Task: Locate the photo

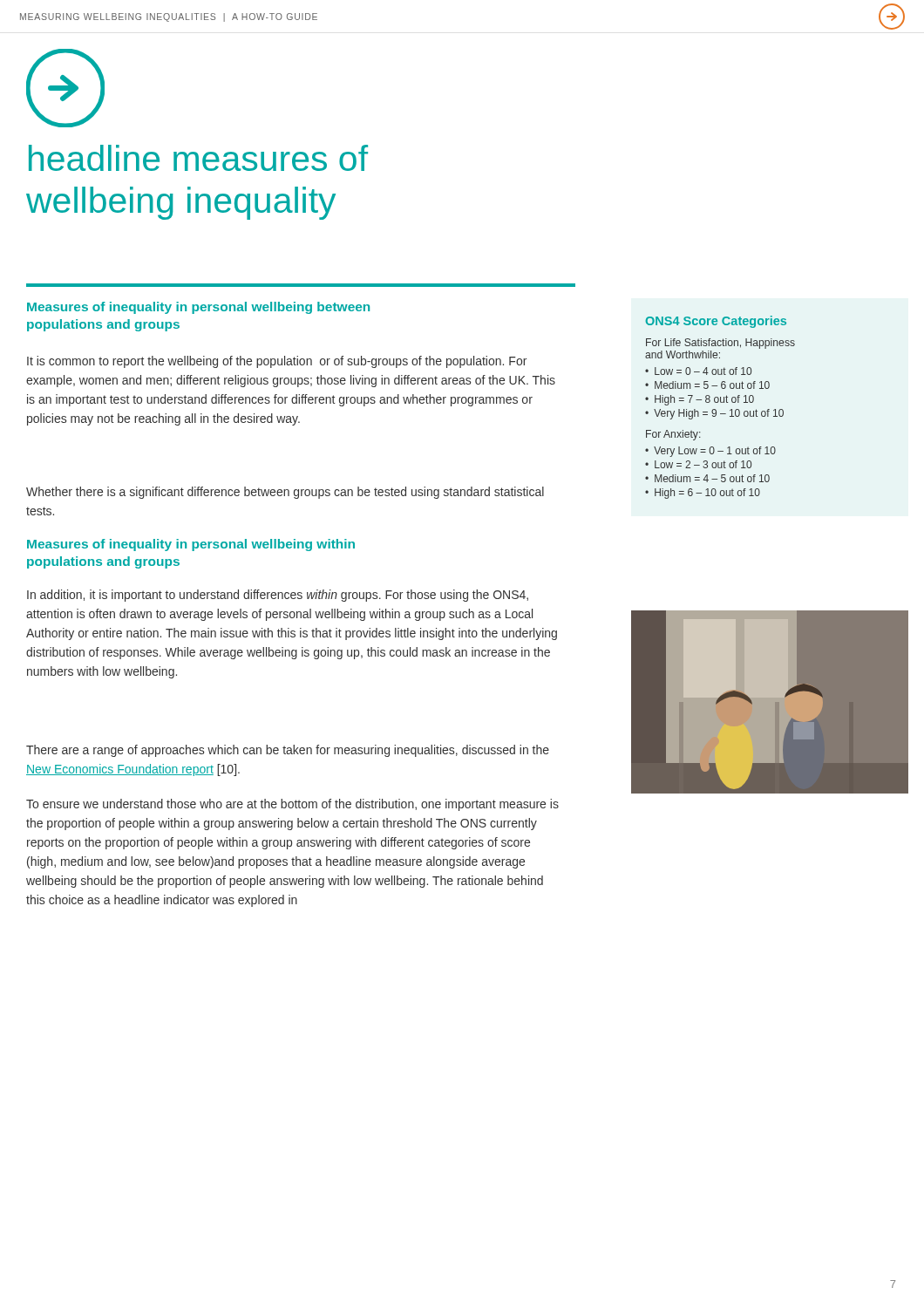Action: [x=770, y=702]
